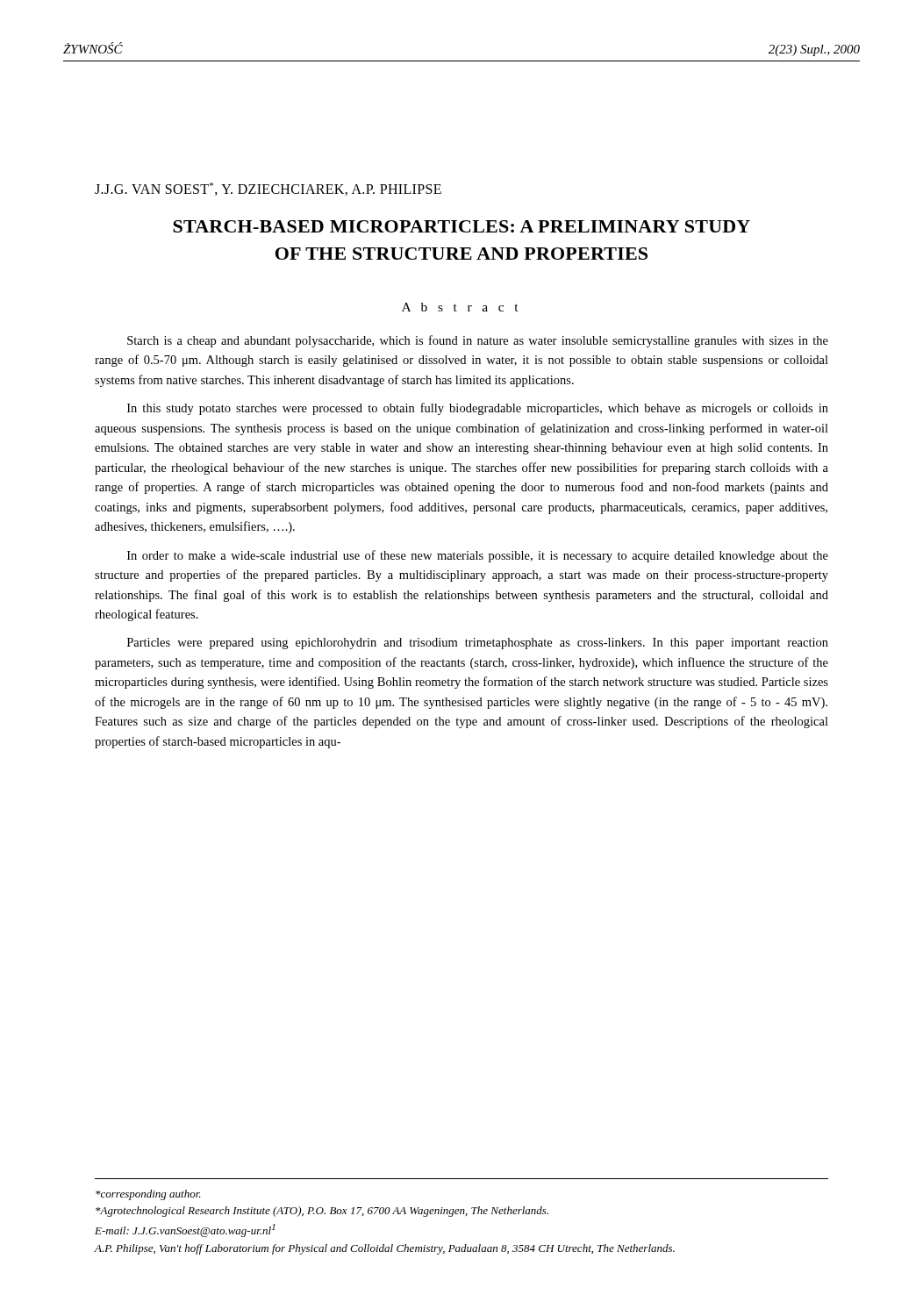Navigate to the text block starting "In this study potato starches were"
The height and width of the screenshot is (1316, 923).
462,467
